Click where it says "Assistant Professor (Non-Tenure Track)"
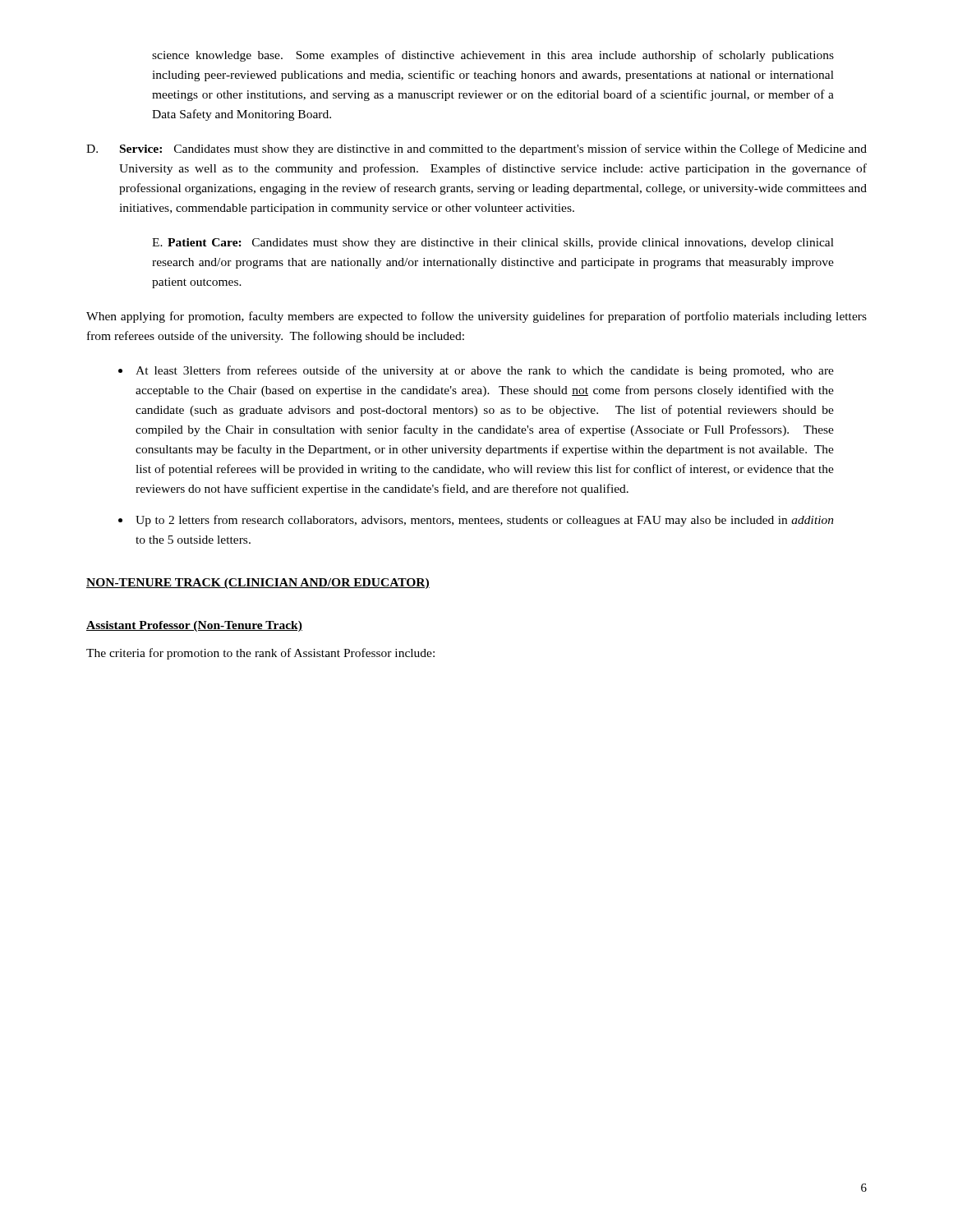The width and height of the screenshot is (953, 1232). [194, 625]
